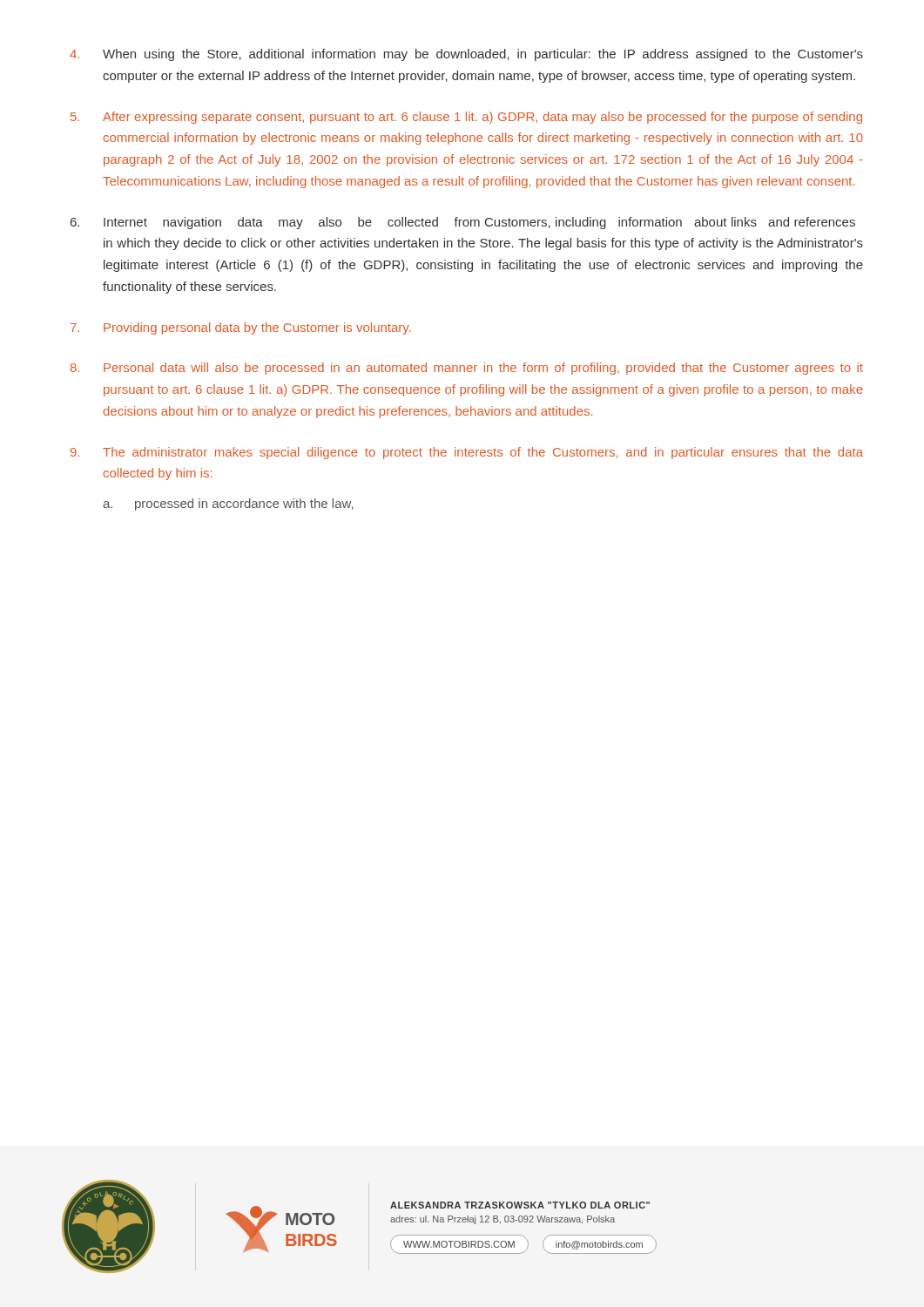Select the text starting "5. After expressing separate consent, pursuant to"

[x=466, y=149]
